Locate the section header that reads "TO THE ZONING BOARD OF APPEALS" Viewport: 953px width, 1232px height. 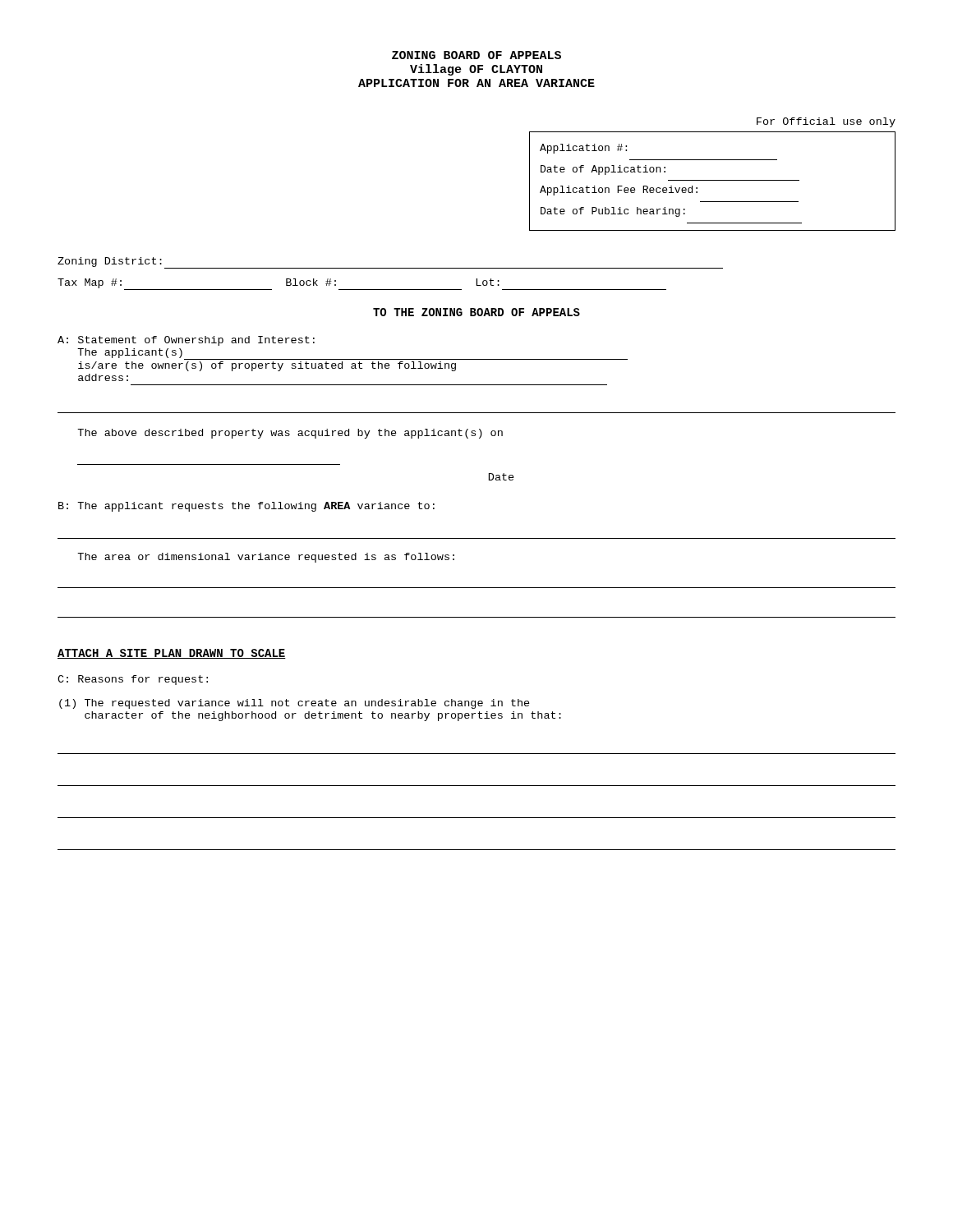(x=476, y=313)
